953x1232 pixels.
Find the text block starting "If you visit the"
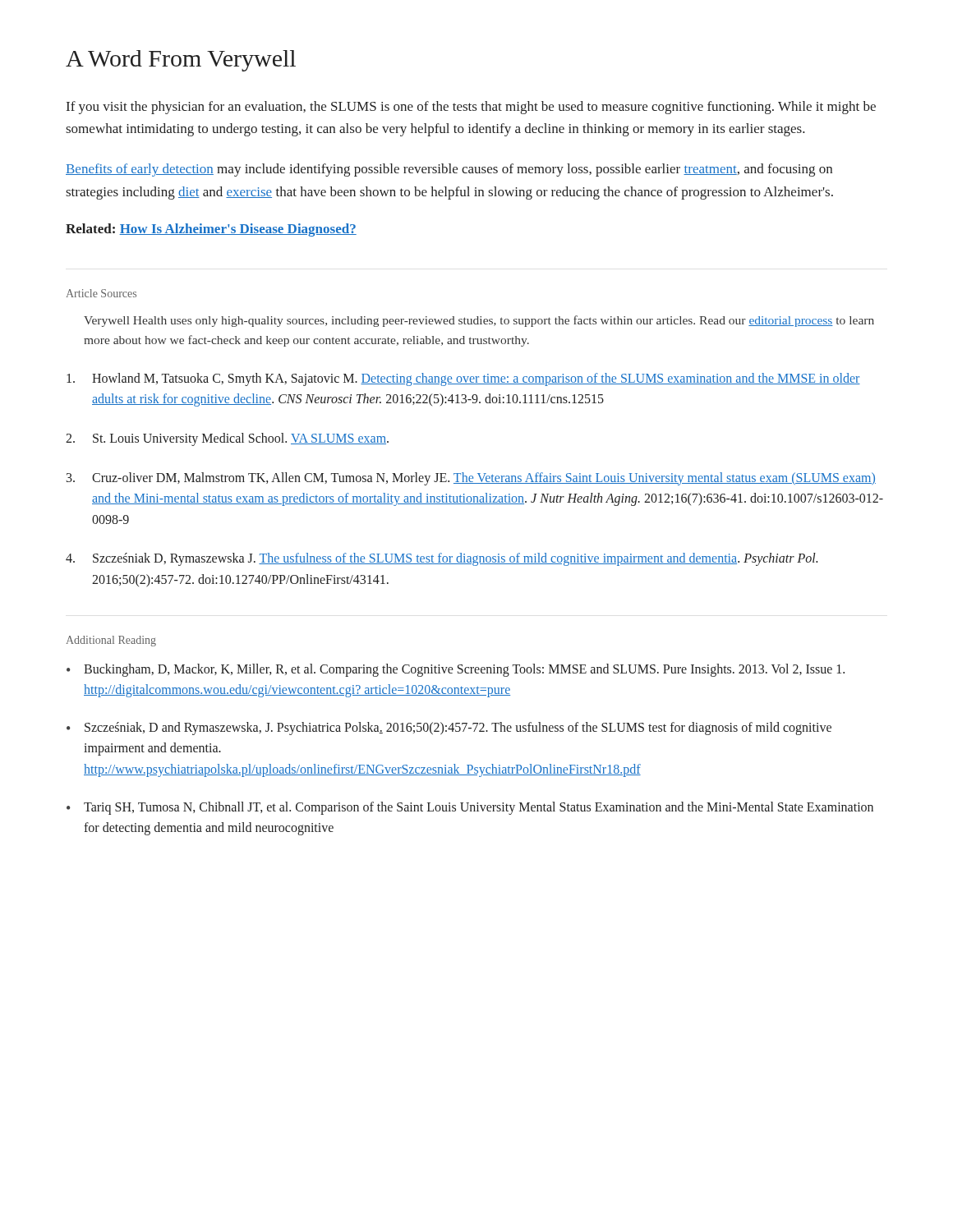pos(471,118)
